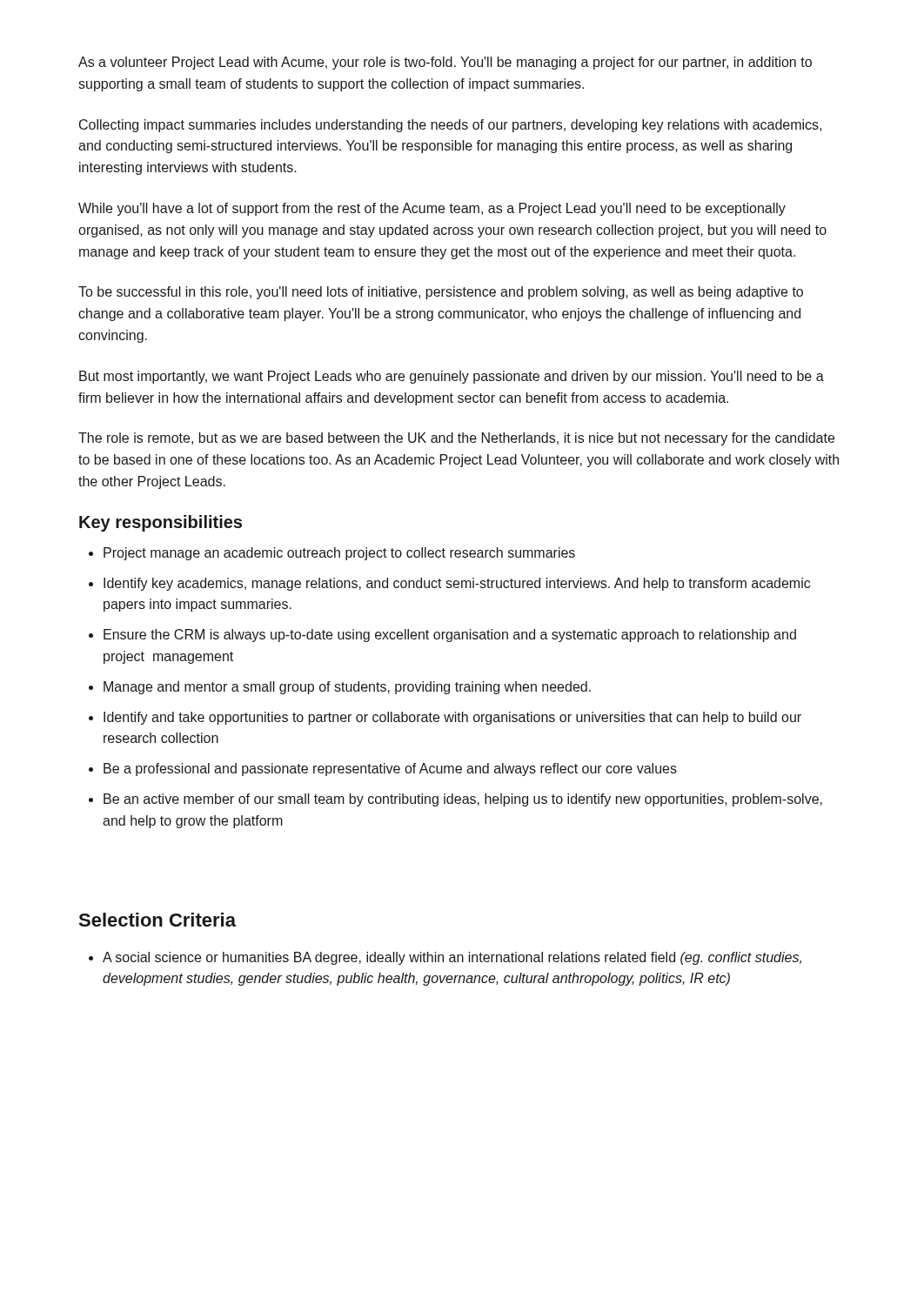Where is the passage that starts "Identify key academics, manage relations,"?
Image resolution: width=924 pixels, height=1305 pixels.
coord(457,594)
